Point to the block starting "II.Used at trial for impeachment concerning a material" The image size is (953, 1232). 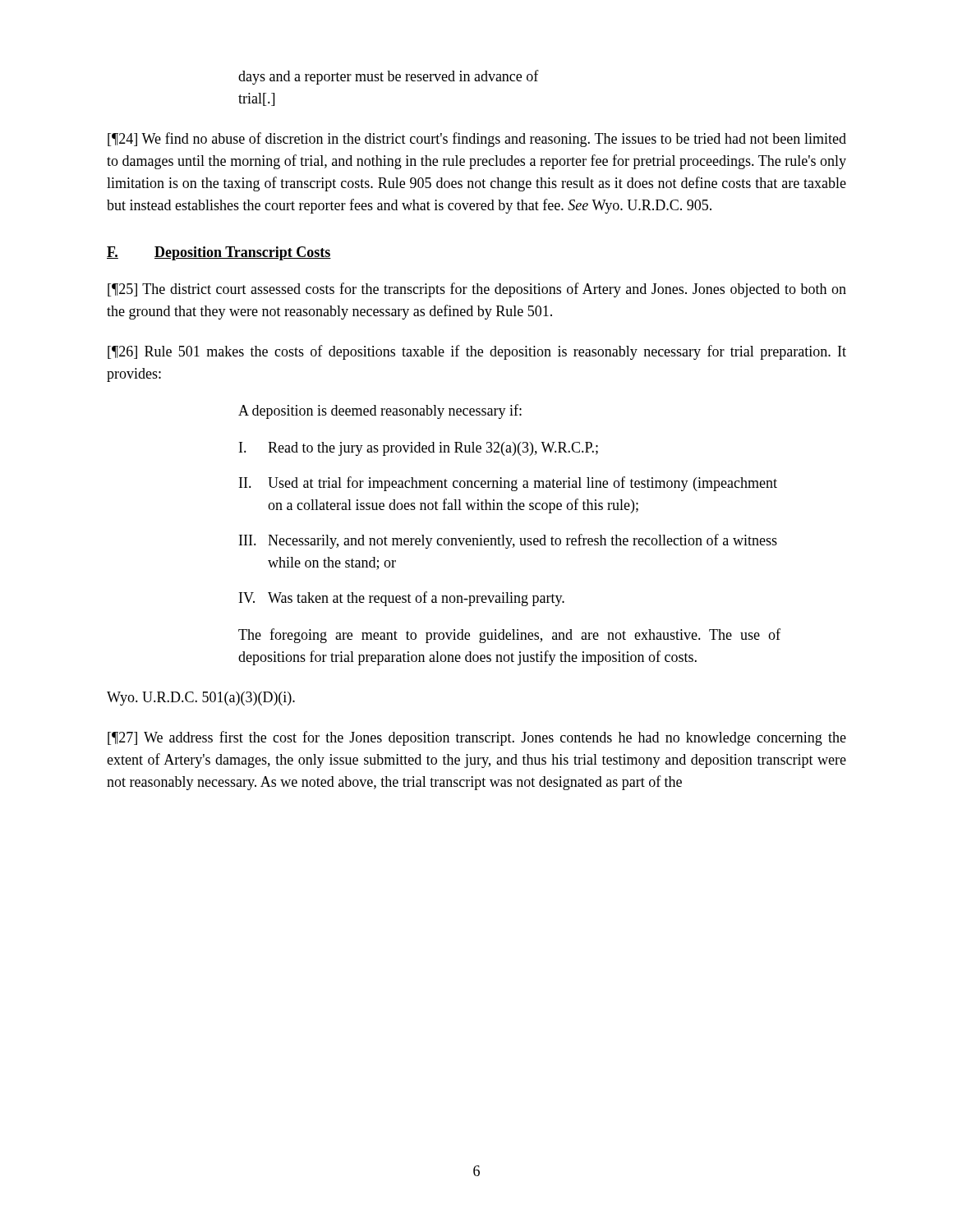point(509,494)
